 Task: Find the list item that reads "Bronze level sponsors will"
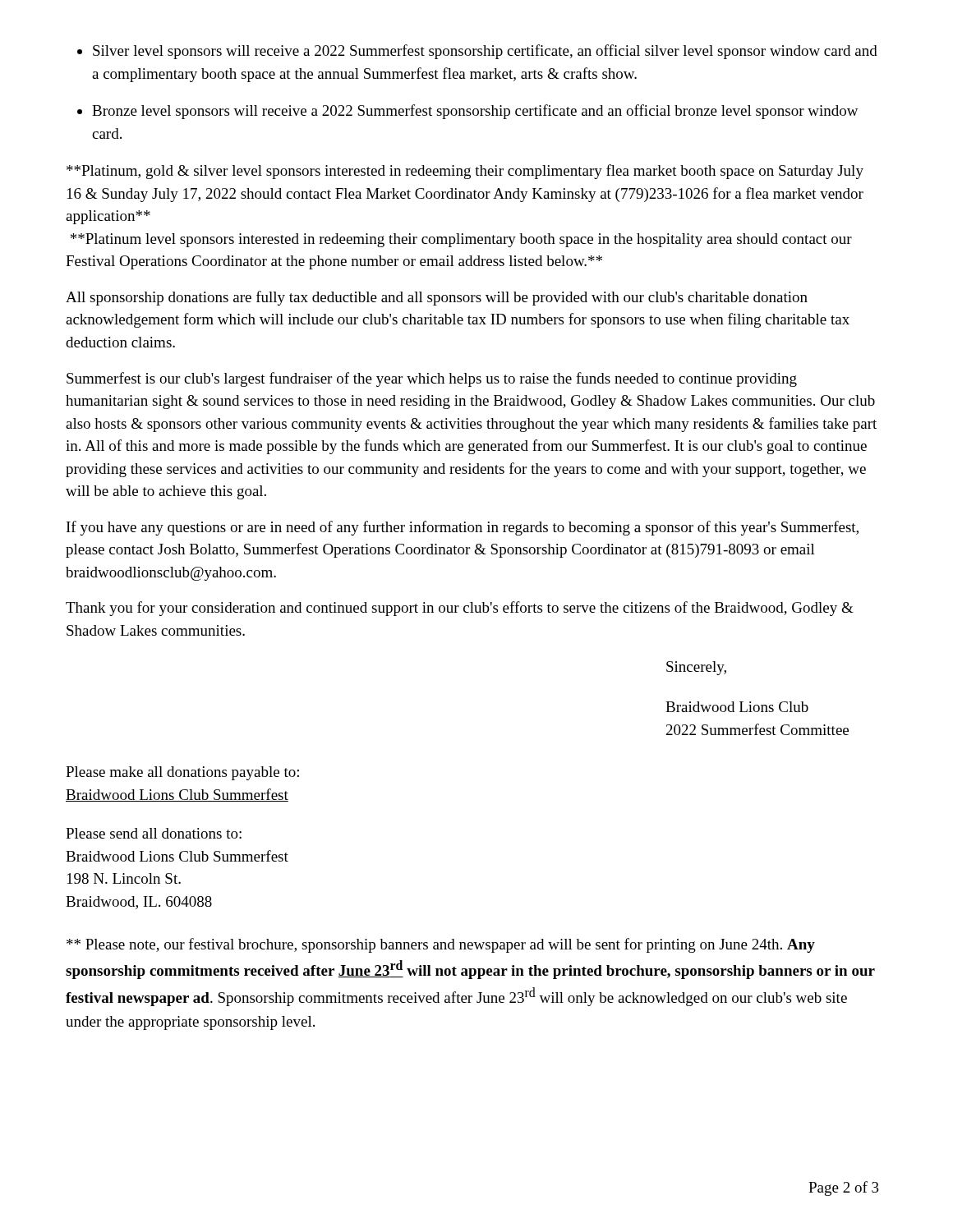click(472, 122)
